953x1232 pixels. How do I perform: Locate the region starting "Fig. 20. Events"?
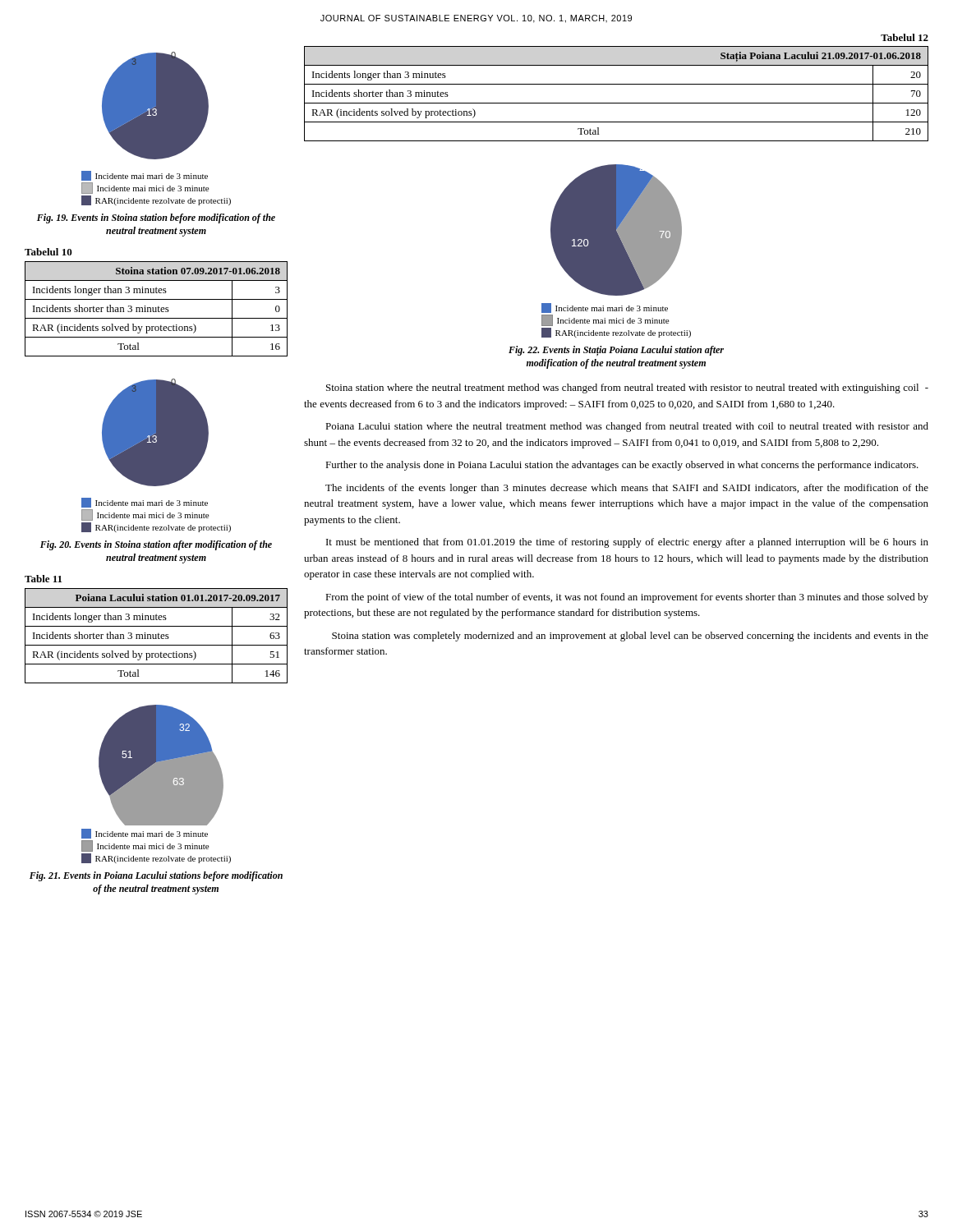tap(156, 551)
